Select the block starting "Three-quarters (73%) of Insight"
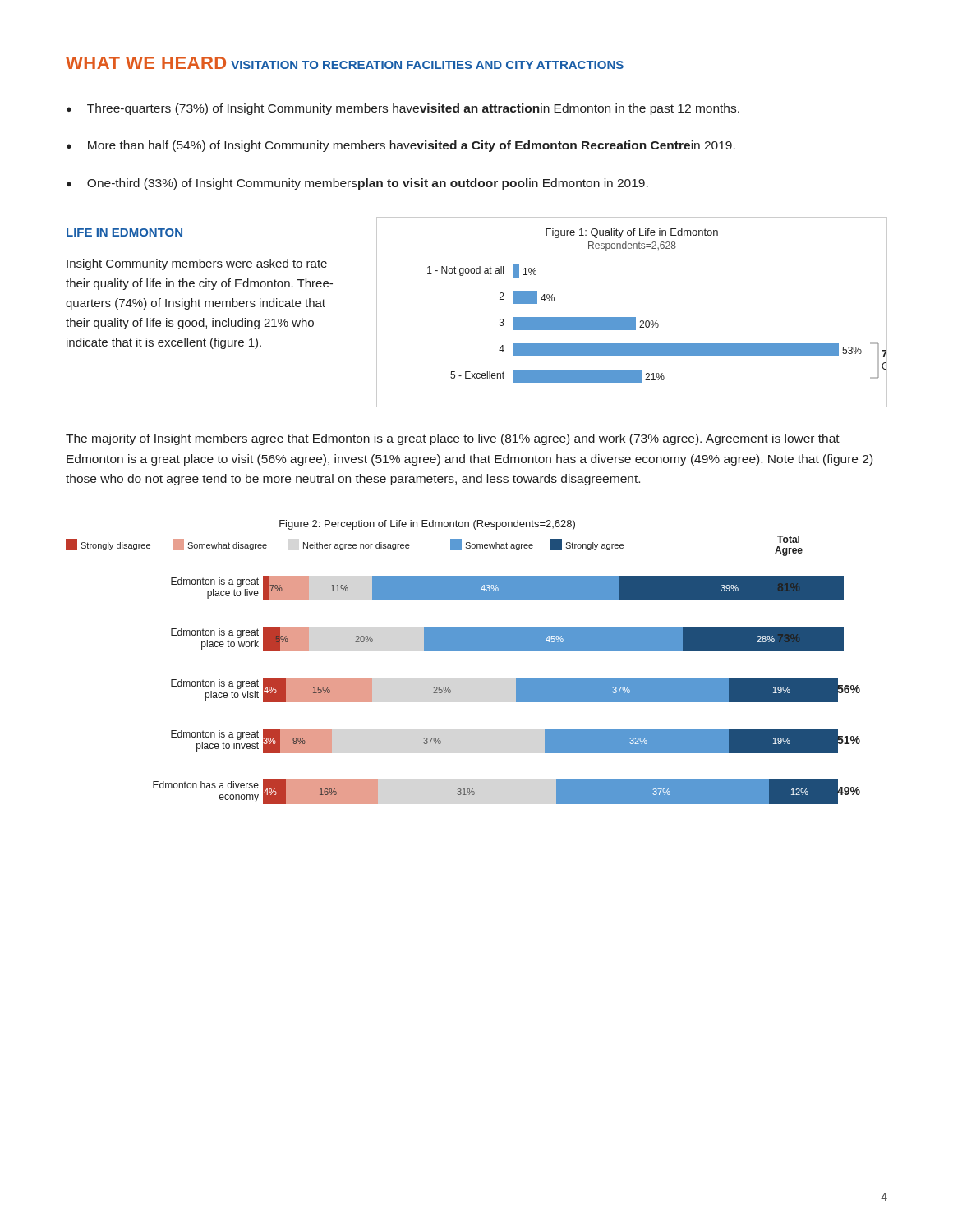 414,108
